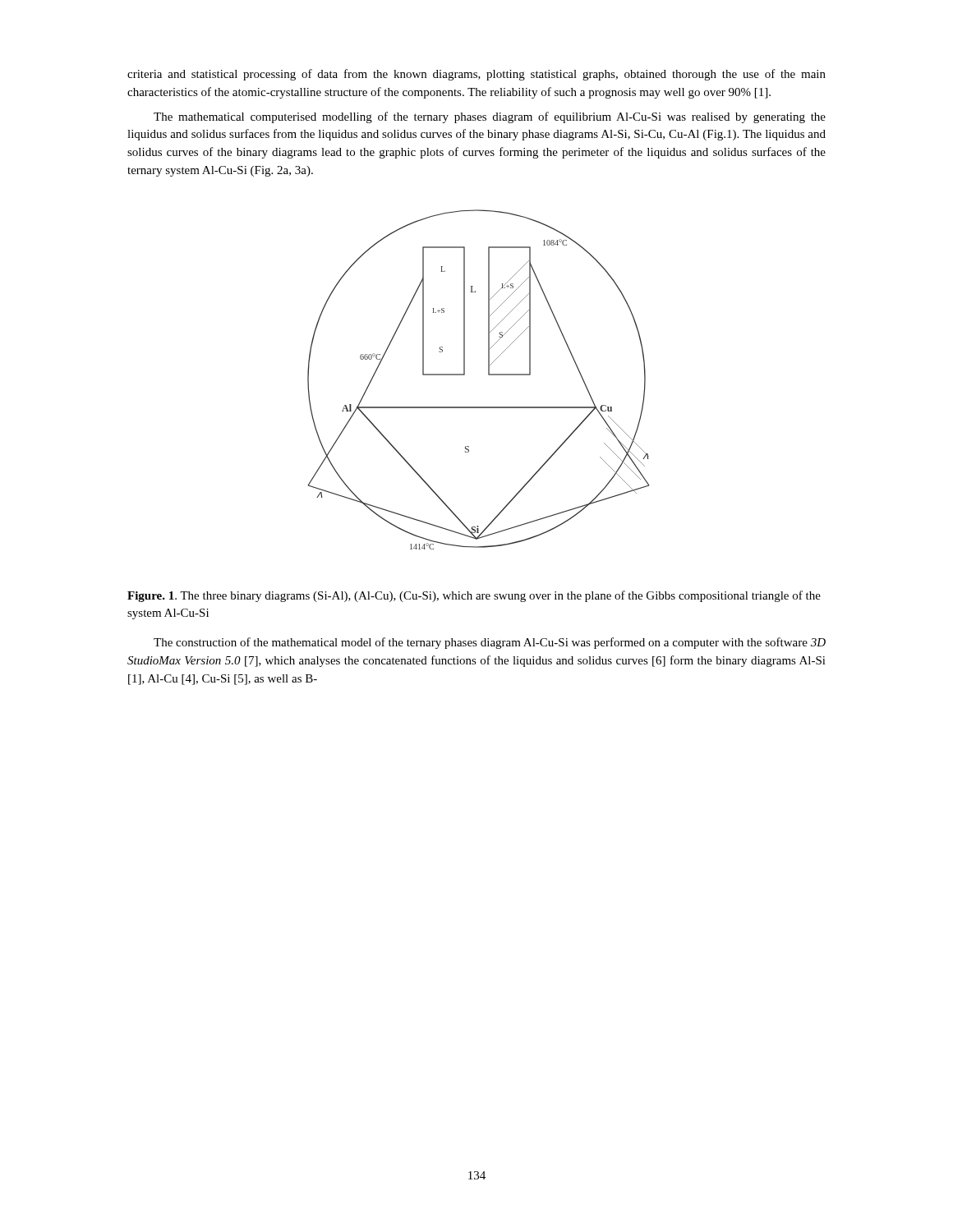The width and height of the screenshot is (953, 1232).
Task: Locate the region starting "The construction of the mathematical"
Action: tap(476, 661)
